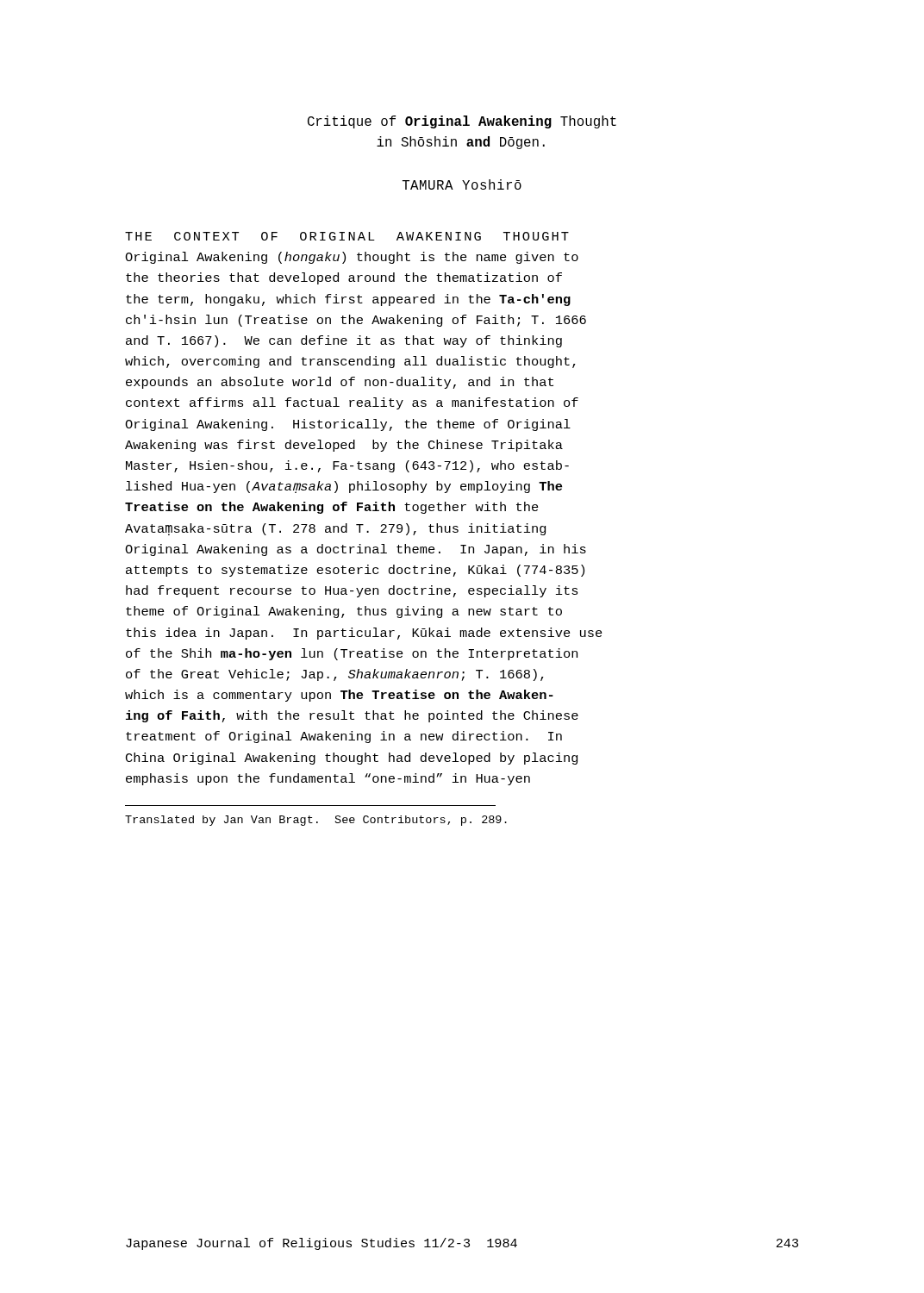The height and width of the screenshot is (1293, 924).
Task: Locate the block of text that opens with "Translated by Jan Van"
Action: pos(317,820)
